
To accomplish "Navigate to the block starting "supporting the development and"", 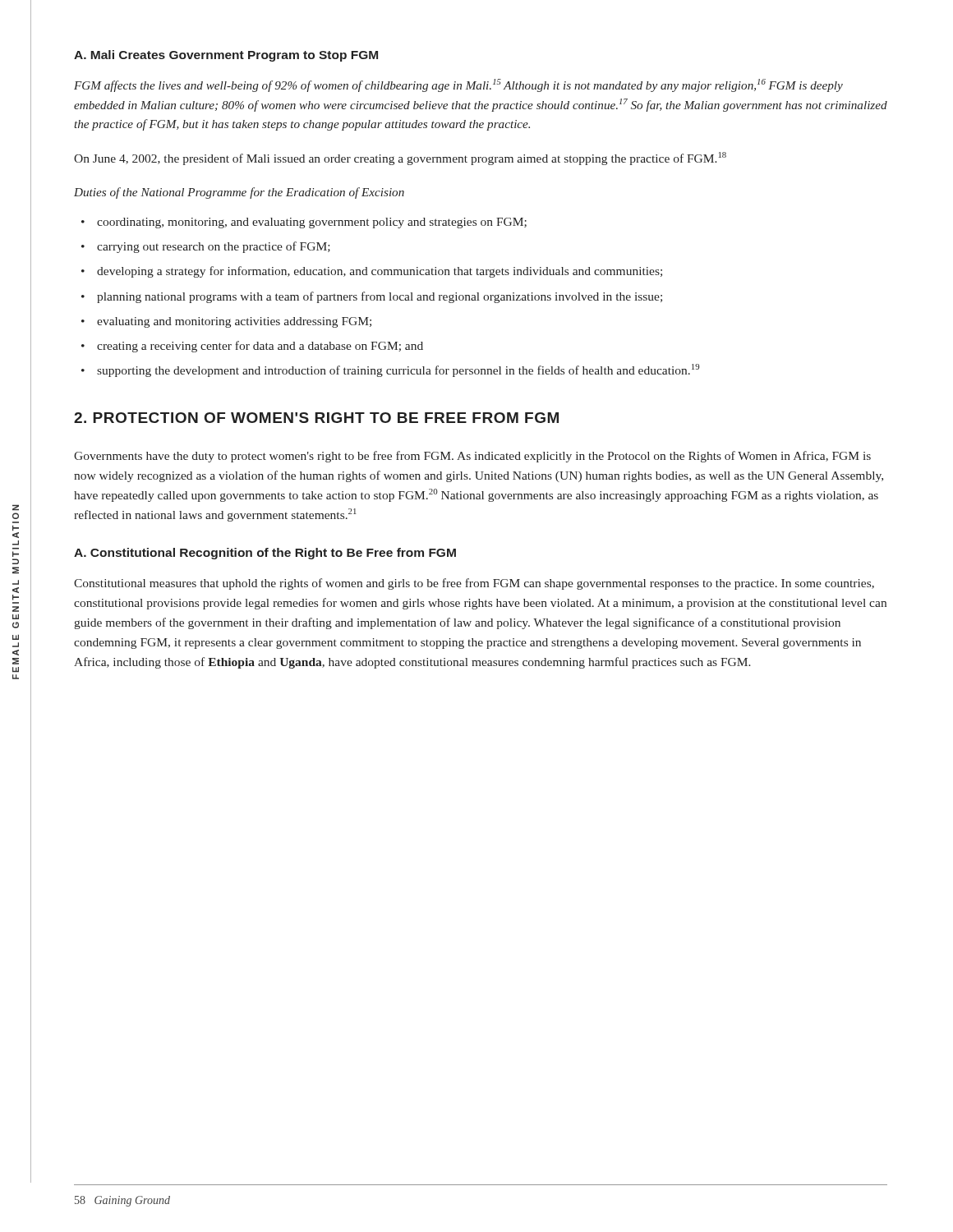I will [x=398, y=369].
